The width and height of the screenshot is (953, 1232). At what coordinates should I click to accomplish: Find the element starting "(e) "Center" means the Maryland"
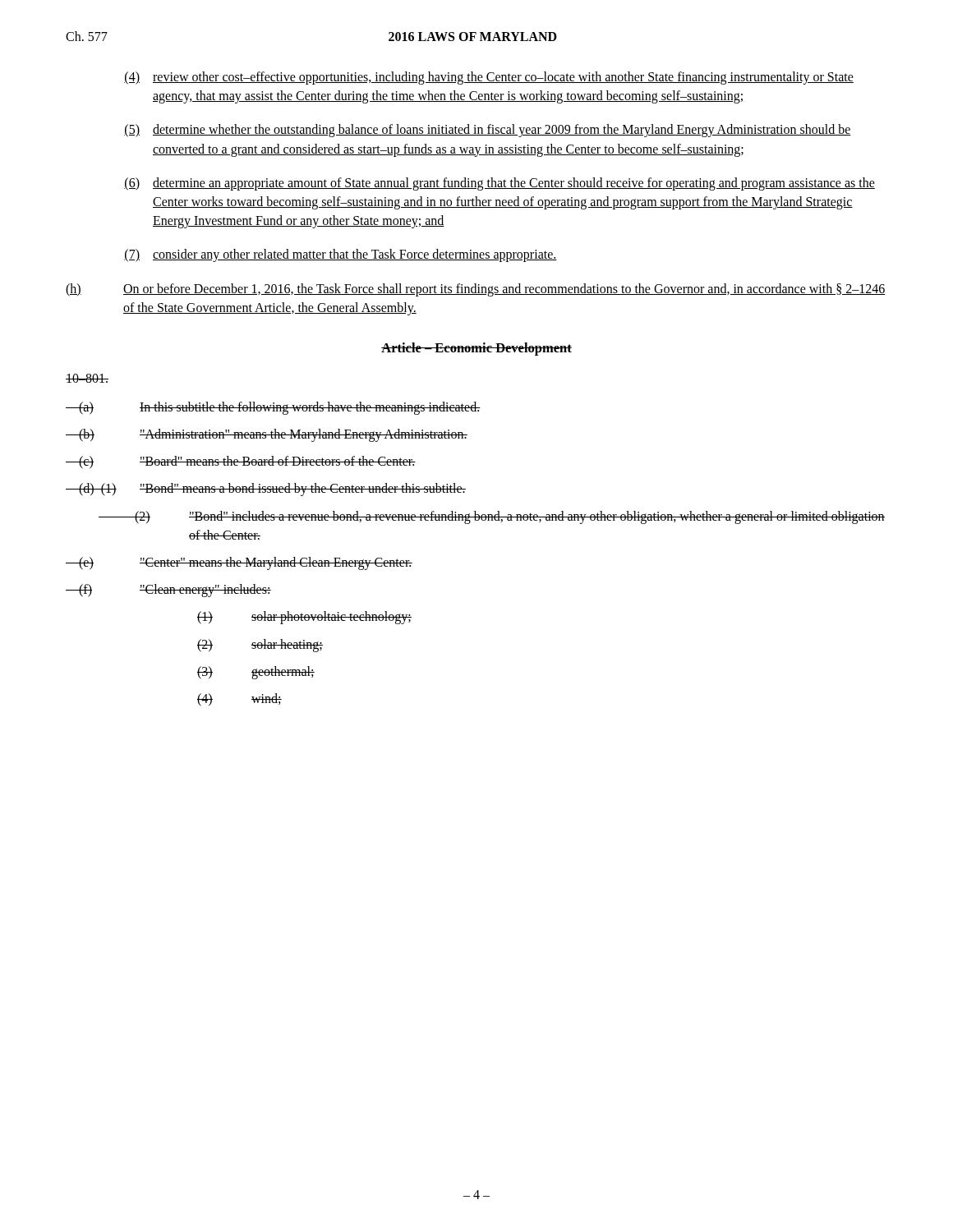pos(239,563)
